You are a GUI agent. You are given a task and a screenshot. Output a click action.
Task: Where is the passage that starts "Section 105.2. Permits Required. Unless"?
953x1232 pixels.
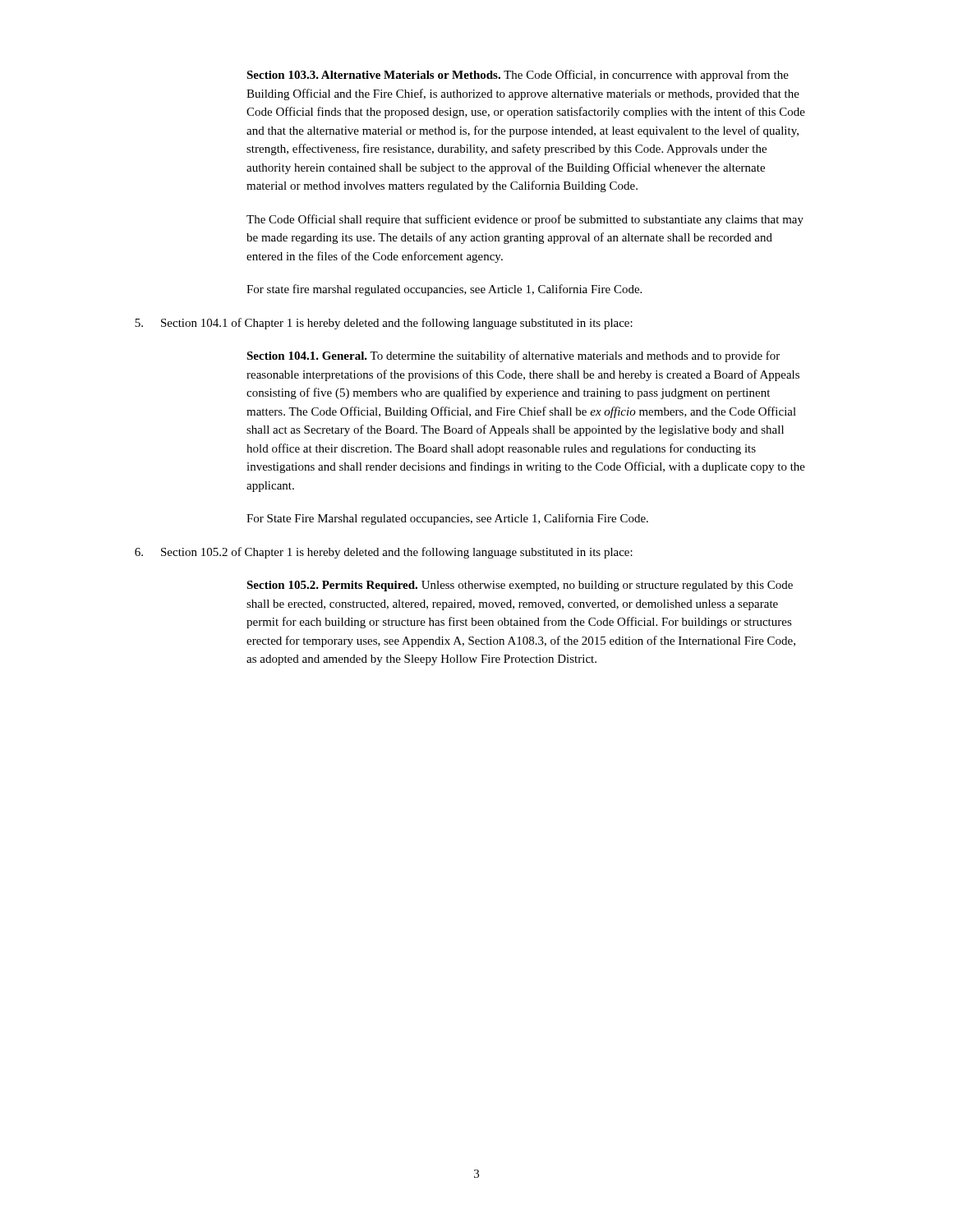(521, 622)
